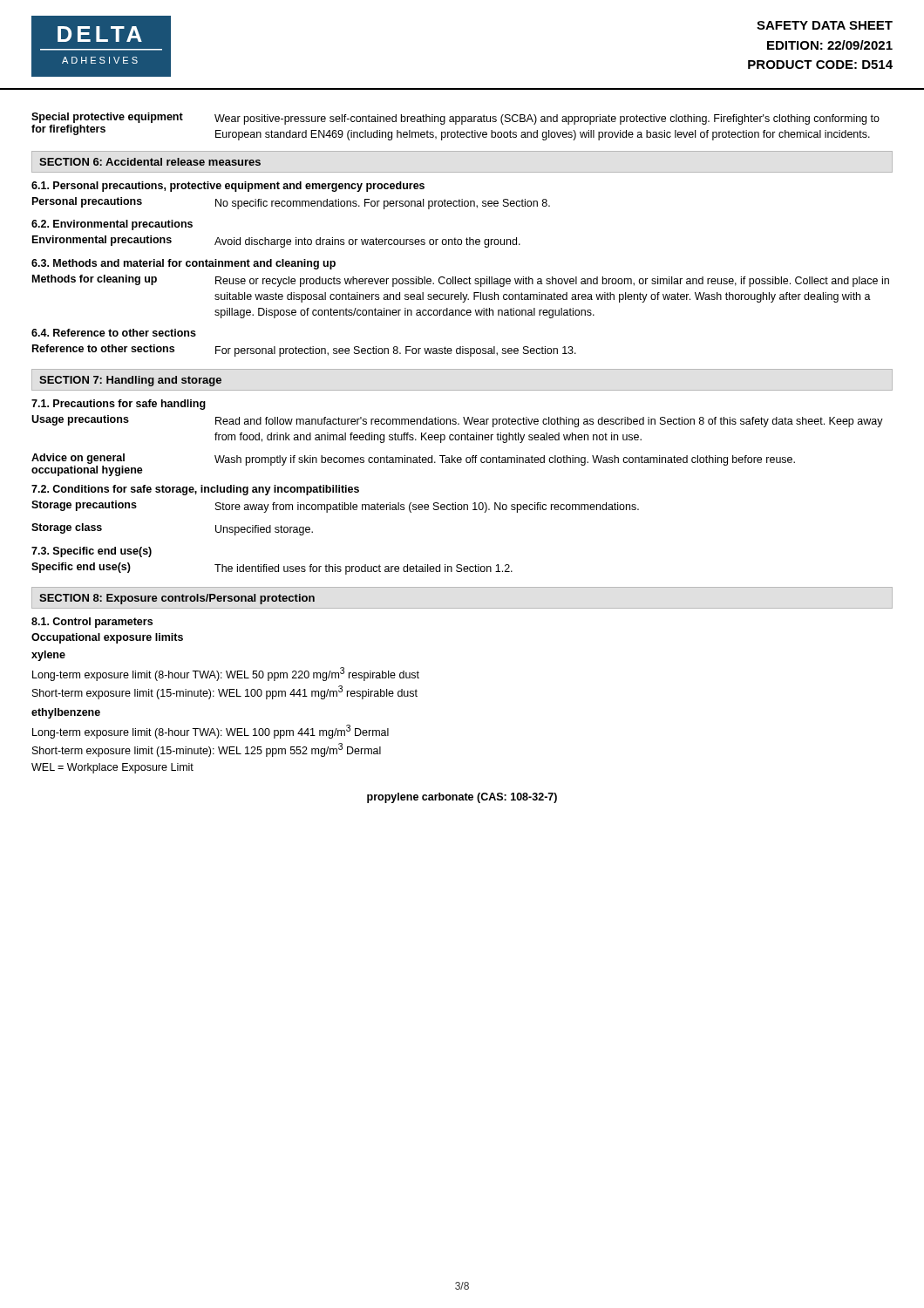Select the section header that says "Occupational exposure limits"
This screenshot has width=924, height=1308.
tap(107, 637)
